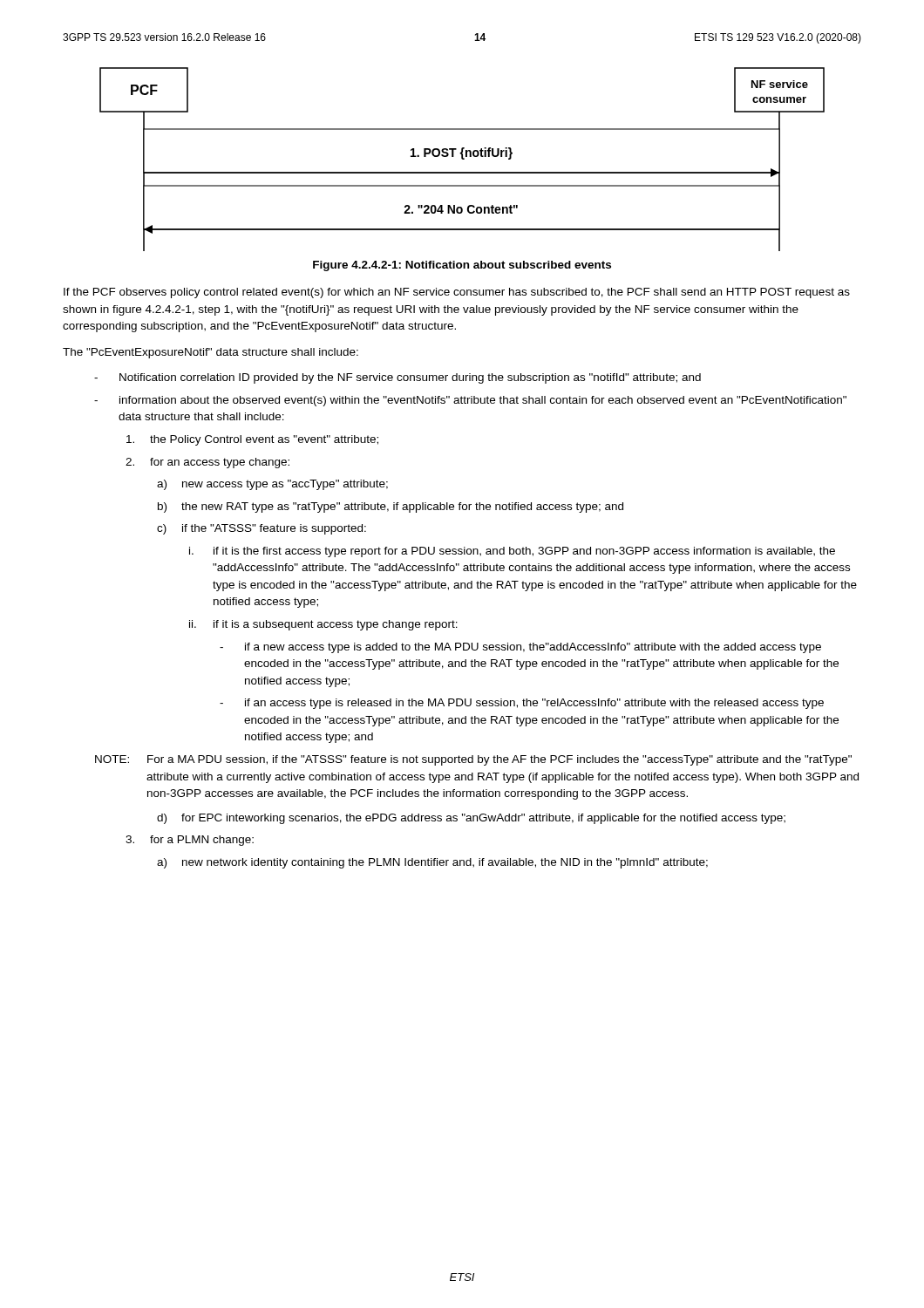Screen dimensions: 1308x924
Task: Where is the passage that starts "NOTE: For a MA PDU session, if the"?
Action: pyautogui.click(x=478, y=776)
